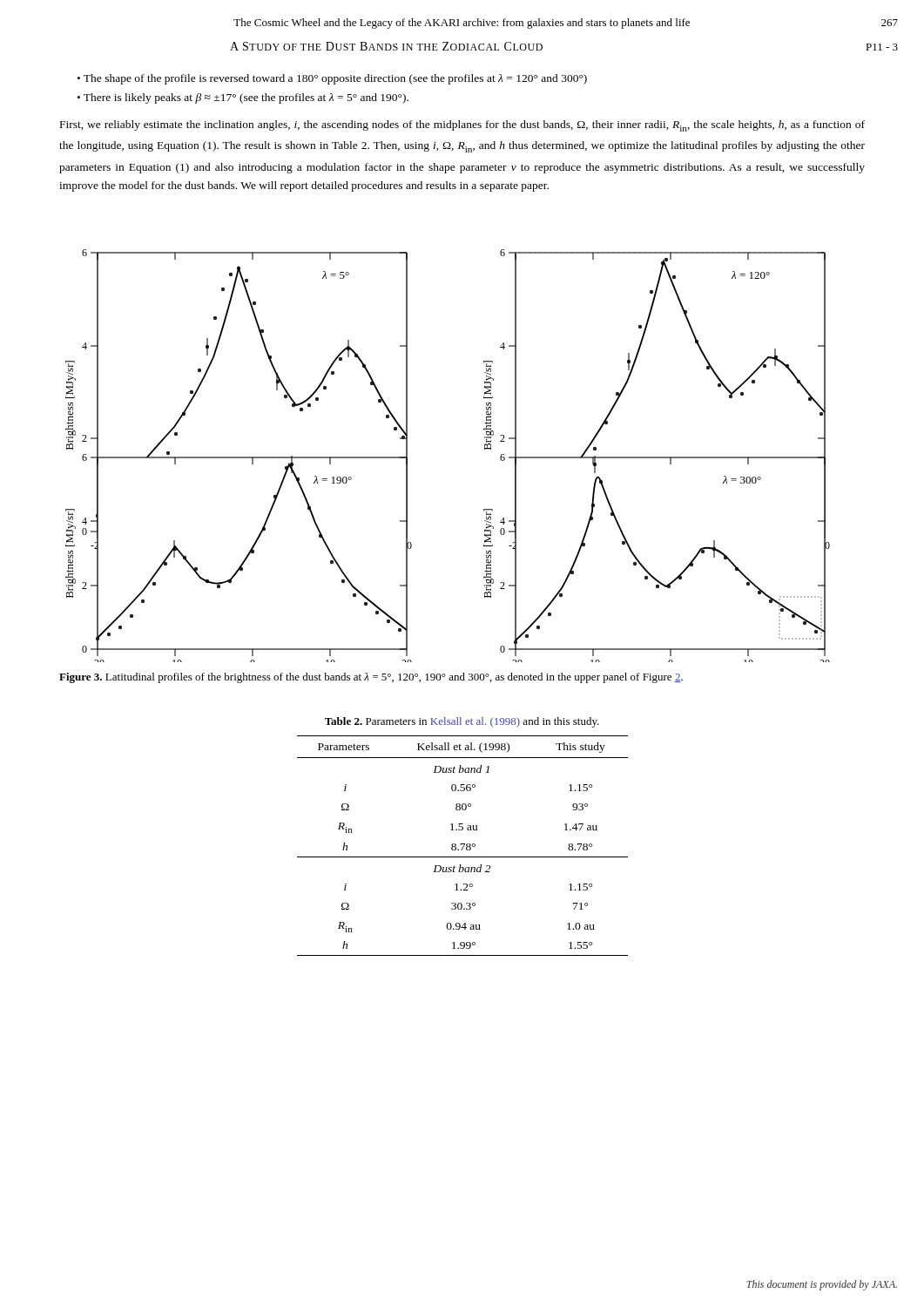Locate the continuous plot
Image resolution: width=924 pixels, height=1307 pixels.
[x=462, y=449]
